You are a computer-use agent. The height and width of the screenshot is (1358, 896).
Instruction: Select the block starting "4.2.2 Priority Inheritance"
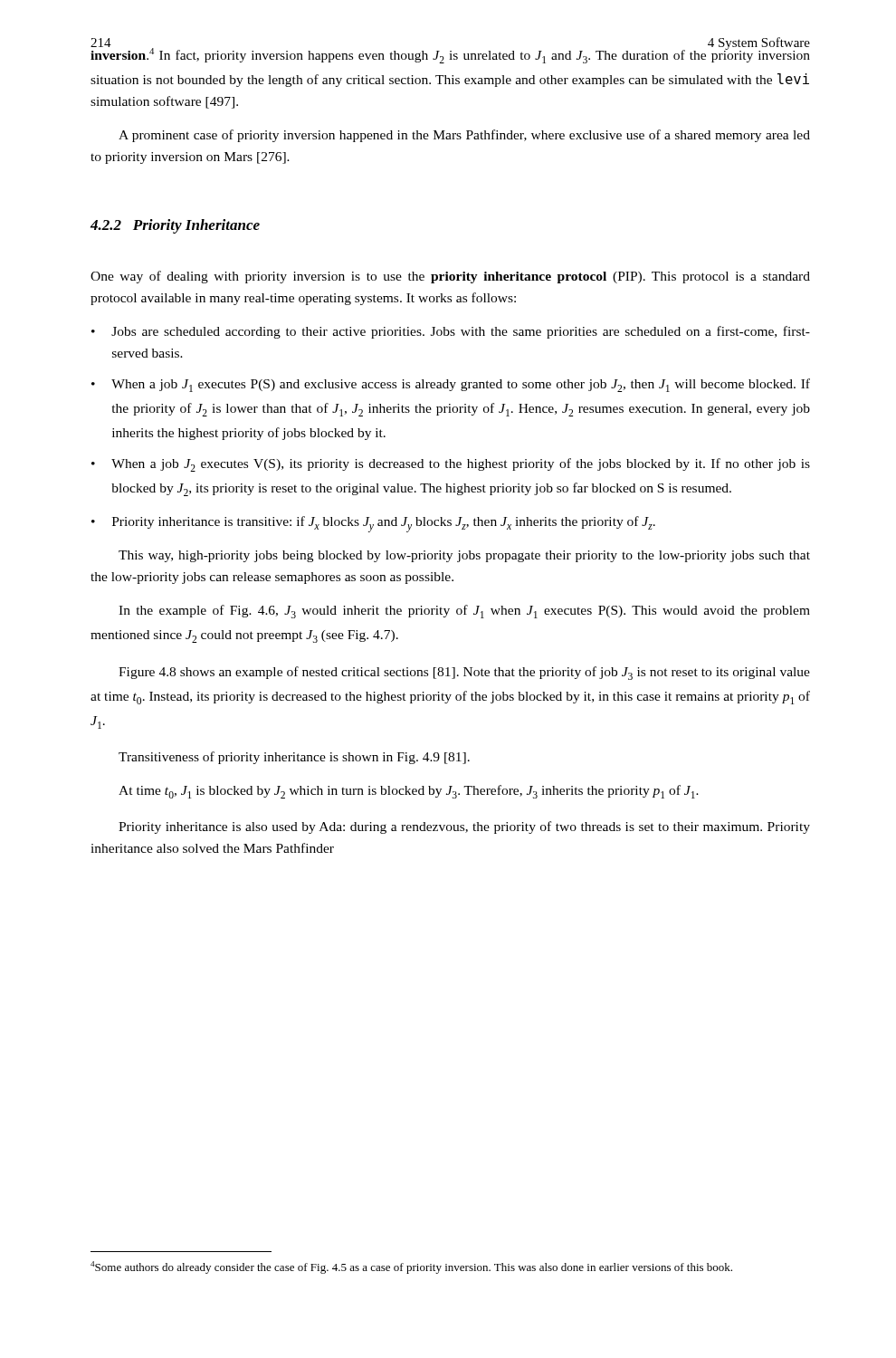[x=175, y=225]
